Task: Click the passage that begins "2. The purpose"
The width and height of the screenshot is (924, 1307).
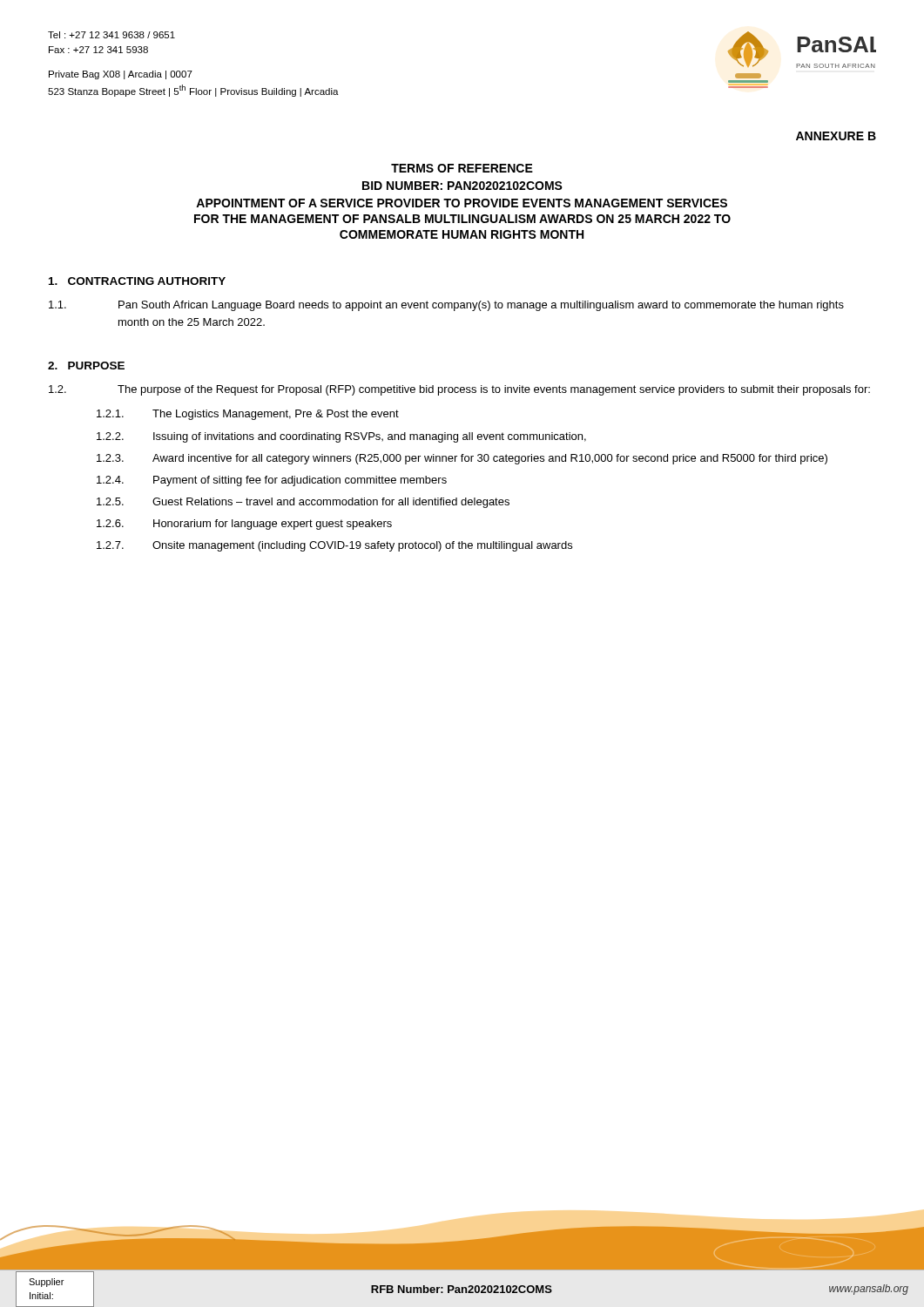Action: tap(462, 390)
